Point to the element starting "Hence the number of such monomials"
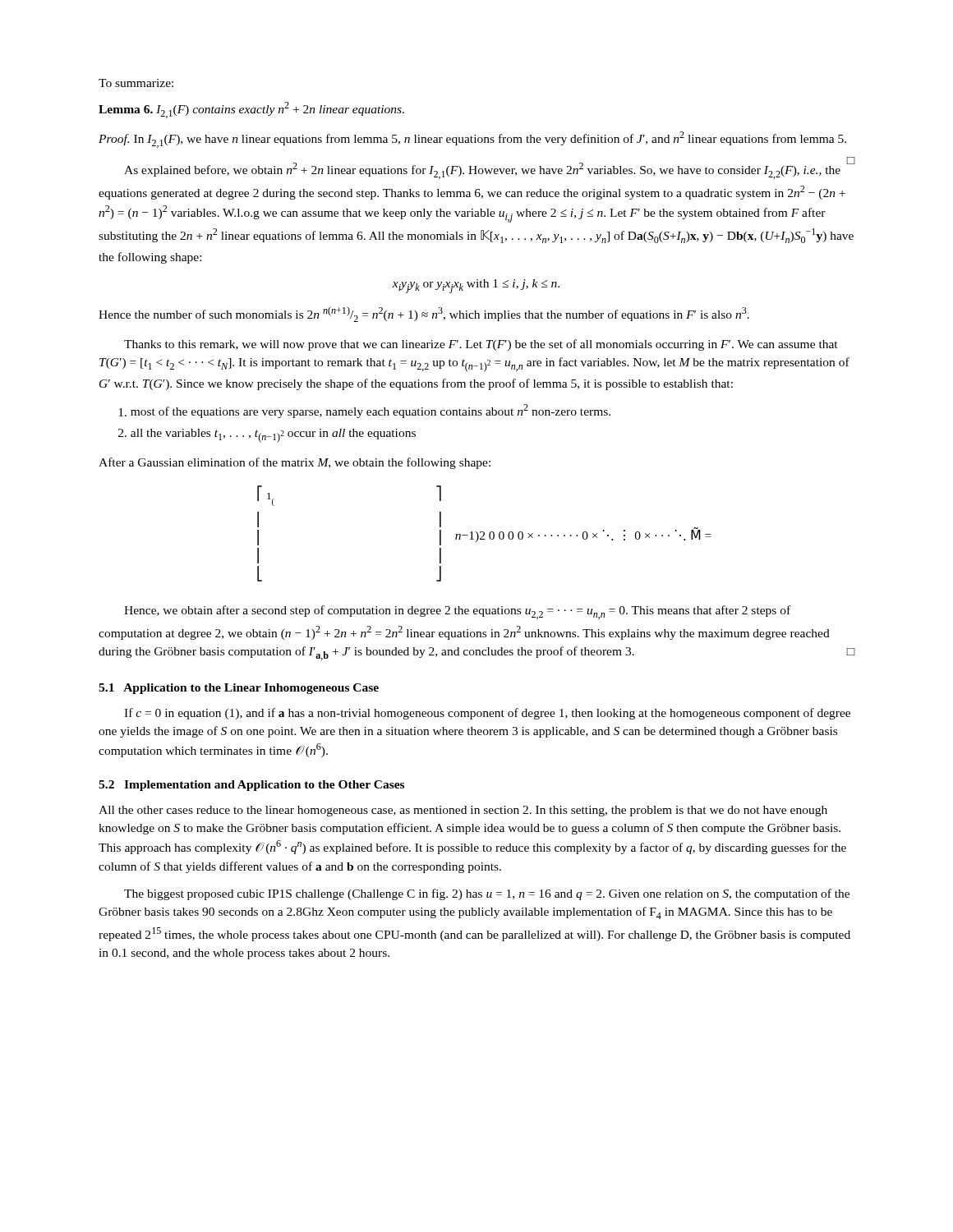The height and width of the screenshot is (1232, 953). [424, 315]
